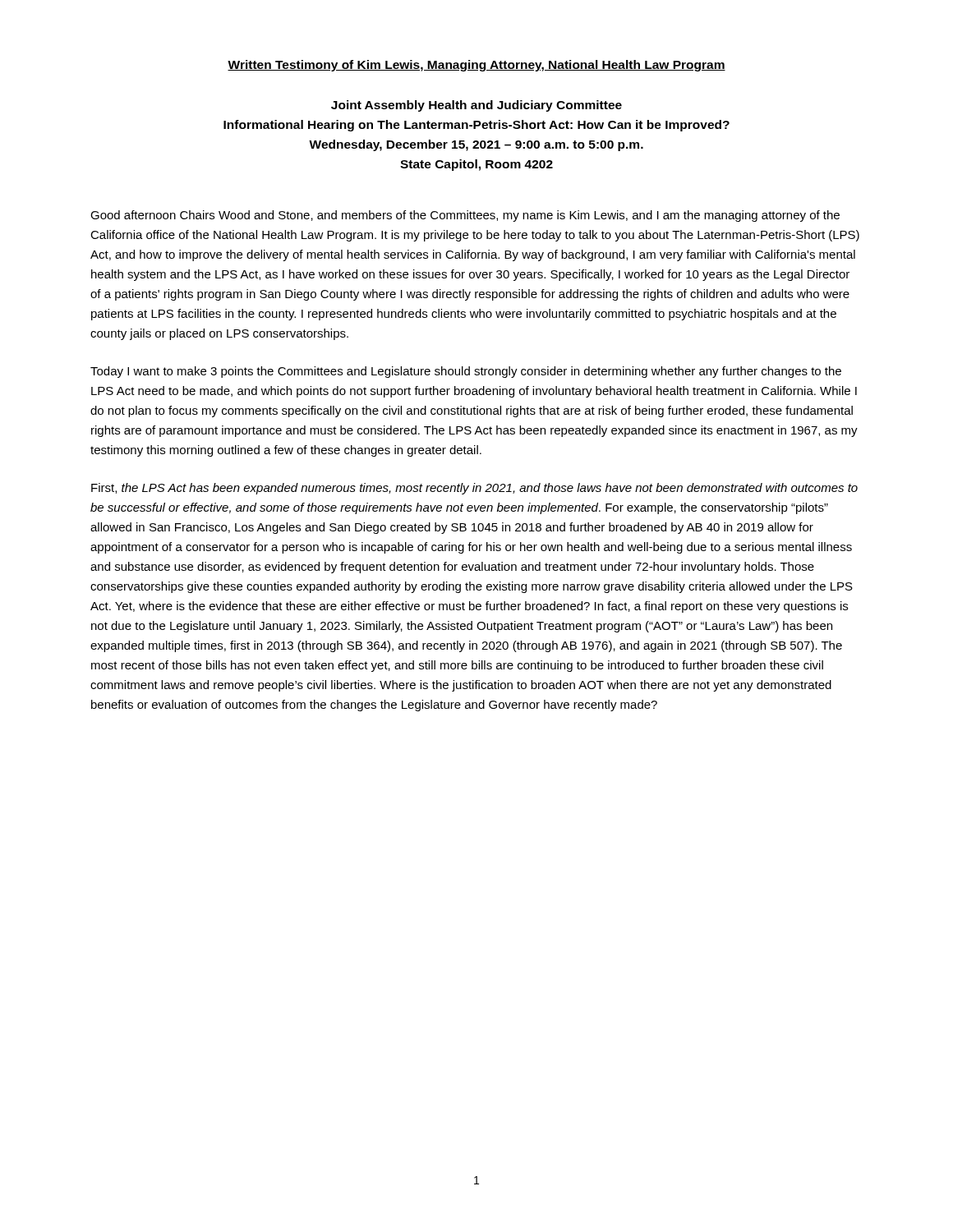This screenshot has width=953, height=1232.
Task: Where is the passage that starts "Good afternoon Chairs Wood and Stone, and"?
Action: tap(475, 274)
